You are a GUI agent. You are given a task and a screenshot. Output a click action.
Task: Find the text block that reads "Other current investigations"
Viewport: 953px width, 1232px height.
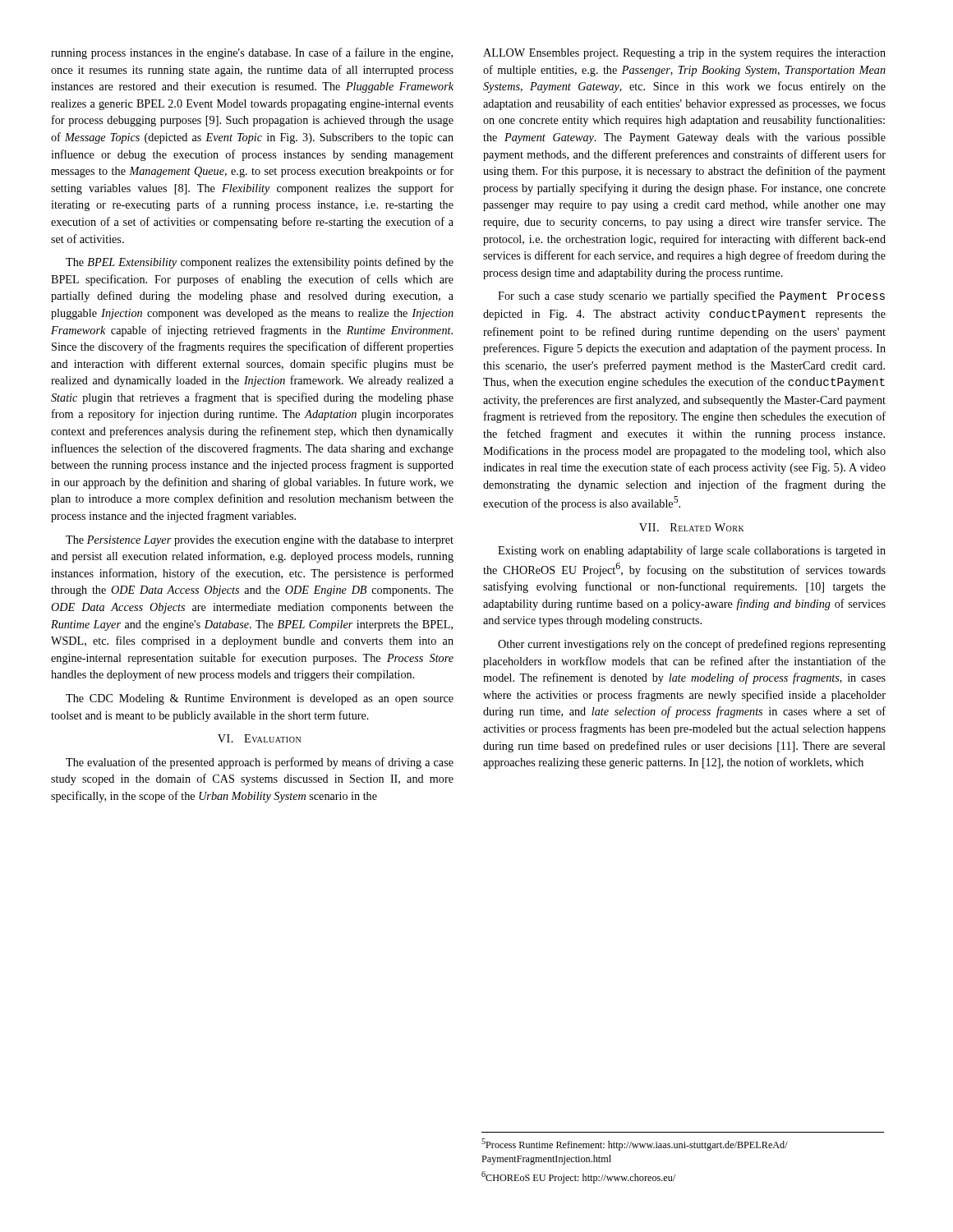click(x=684, y=703)
